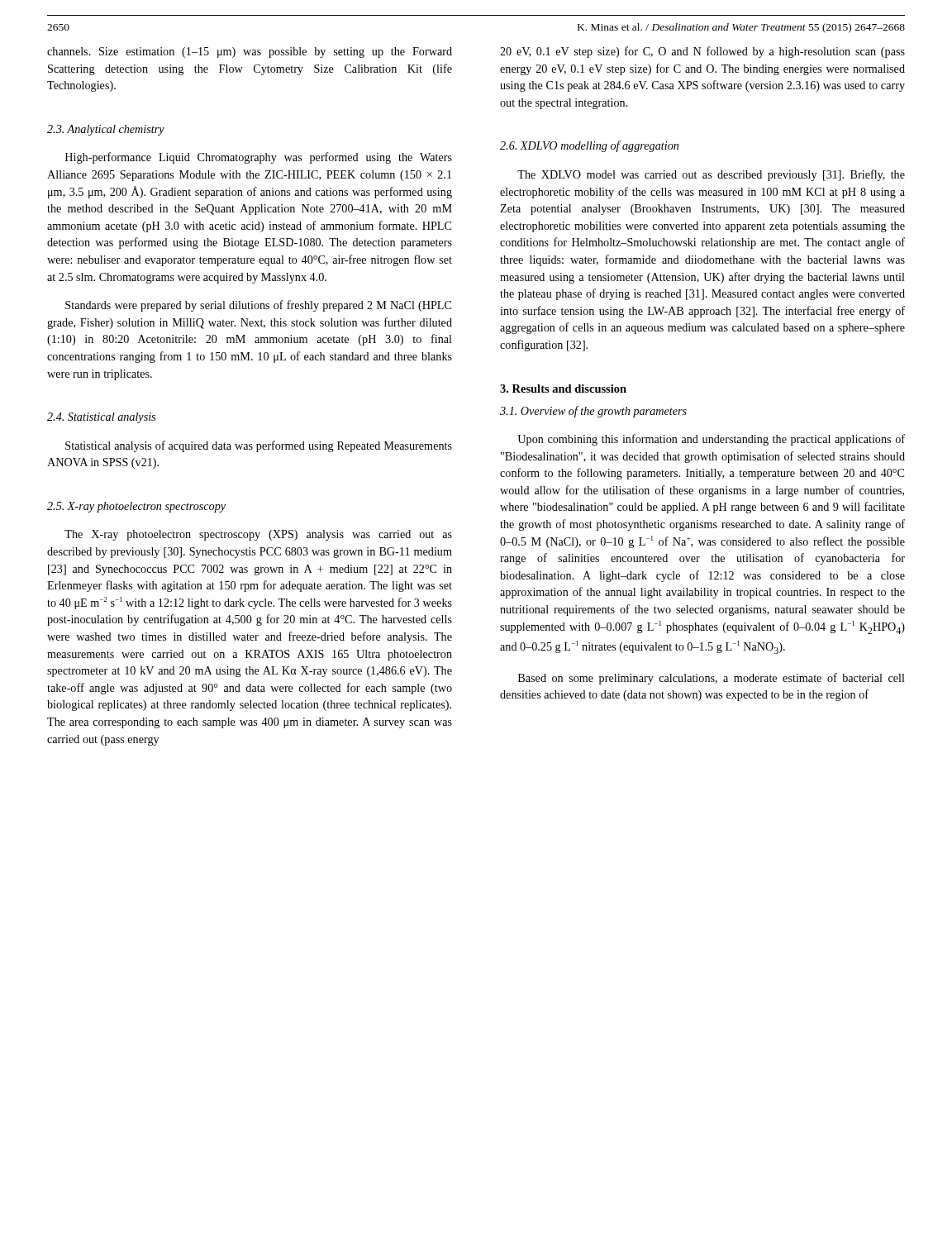
Task: Select the section header with the text "3.1. Overview of the growth parameters"
Action: (593, 412)
